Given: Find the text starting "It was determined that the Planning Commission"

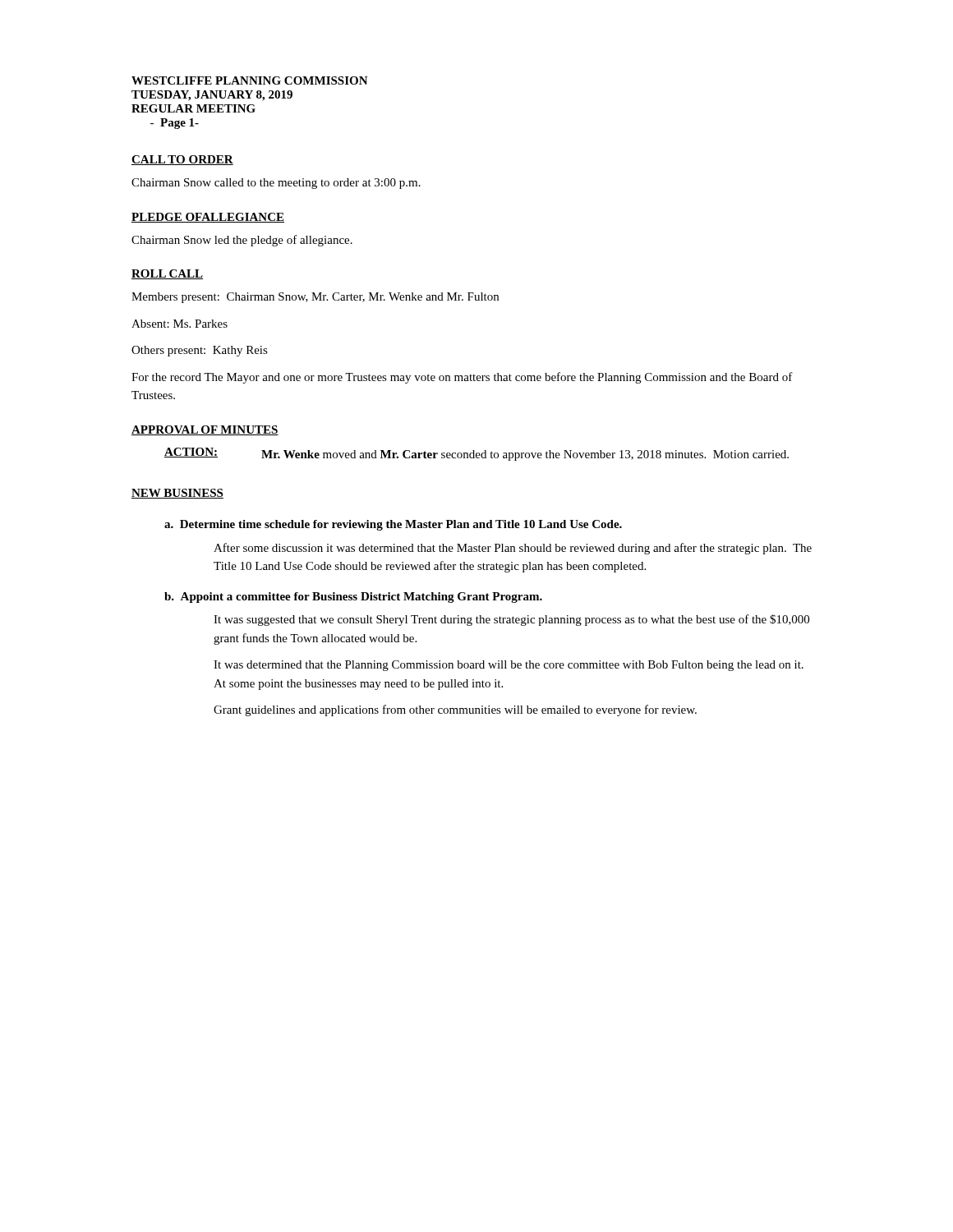Looking at the screenshot, I should [x=510, y=674].
